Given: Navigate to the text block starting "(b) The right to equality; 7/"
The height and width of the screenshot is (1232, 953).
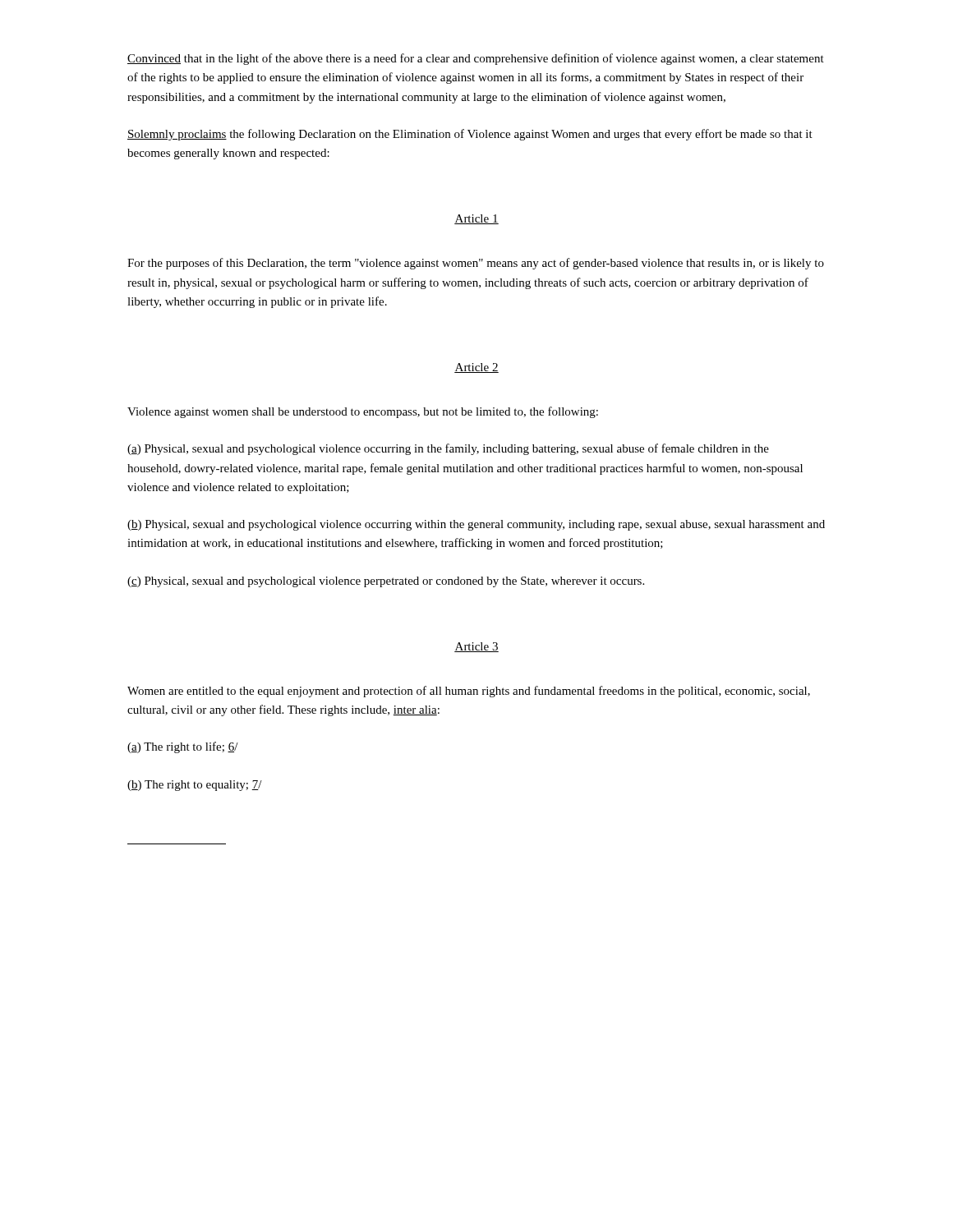Looking at the screenshot, I should pyautogui.click(x=194, y=784).
